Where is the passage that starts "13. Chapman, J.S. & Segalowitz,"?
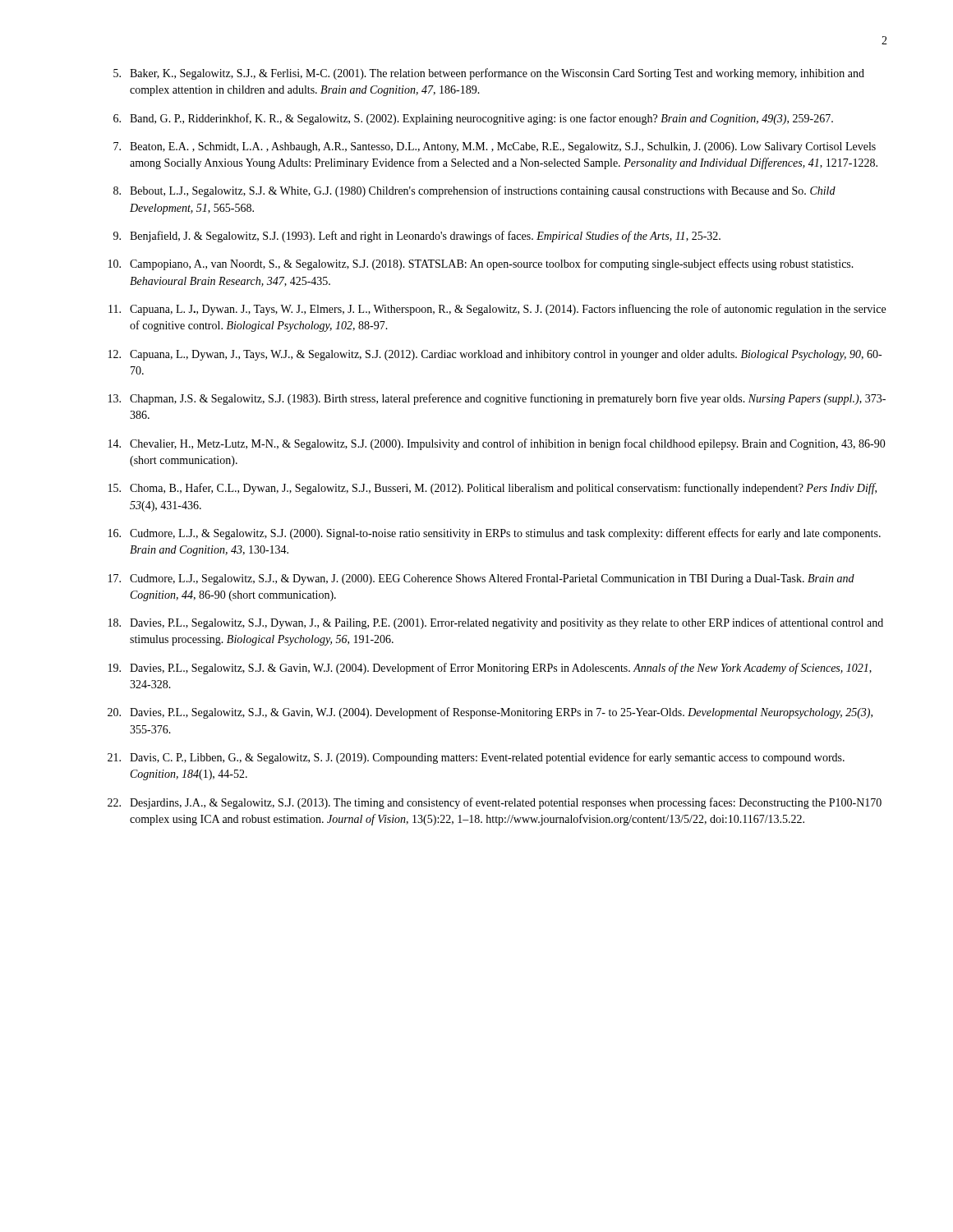 (x=489, y=408)
